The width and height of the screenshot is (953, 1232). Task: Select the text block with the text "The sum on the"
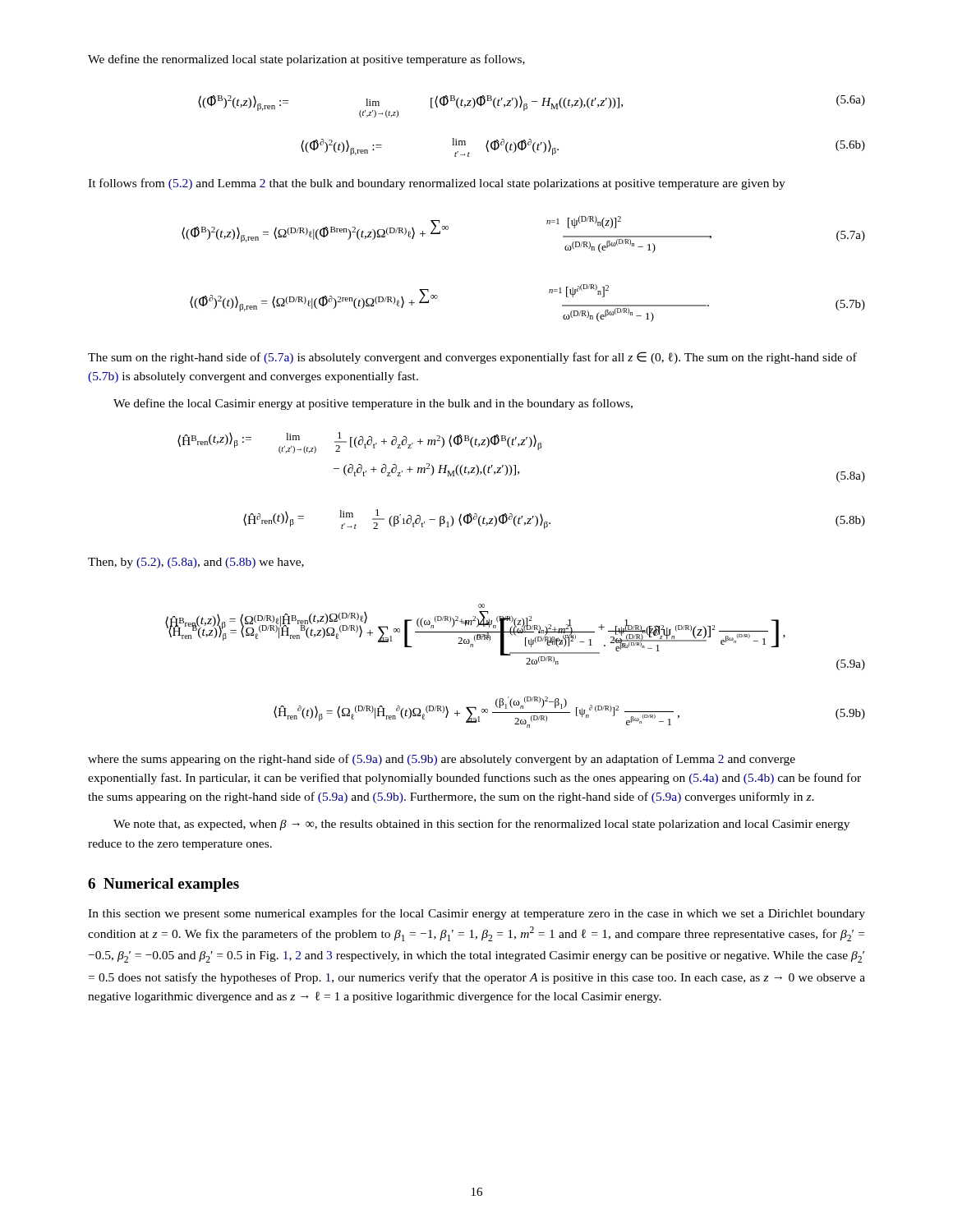coord(472,366)
